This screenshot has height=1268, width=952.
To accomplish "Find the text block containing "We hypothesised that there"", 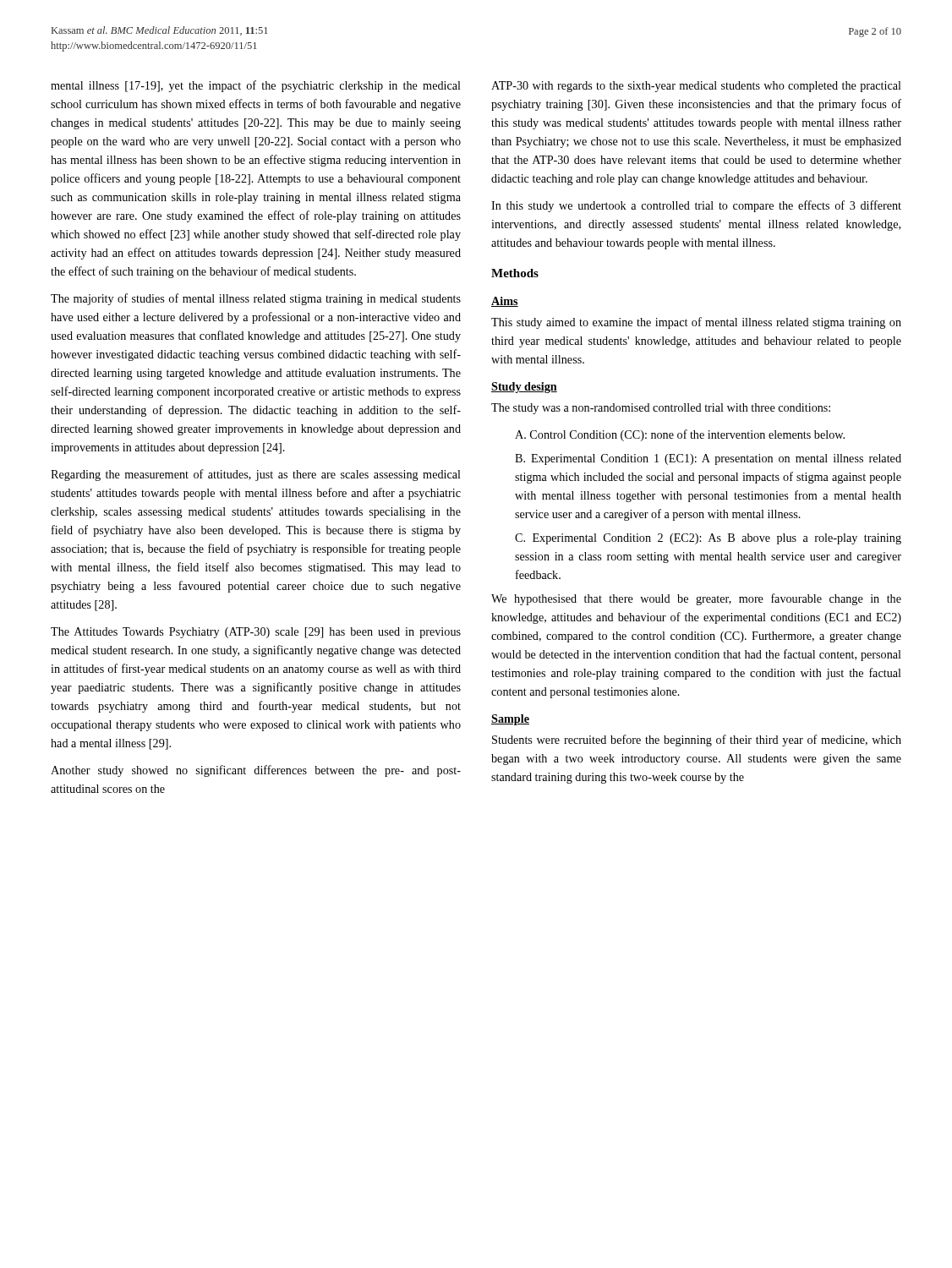I will [696, 645].
